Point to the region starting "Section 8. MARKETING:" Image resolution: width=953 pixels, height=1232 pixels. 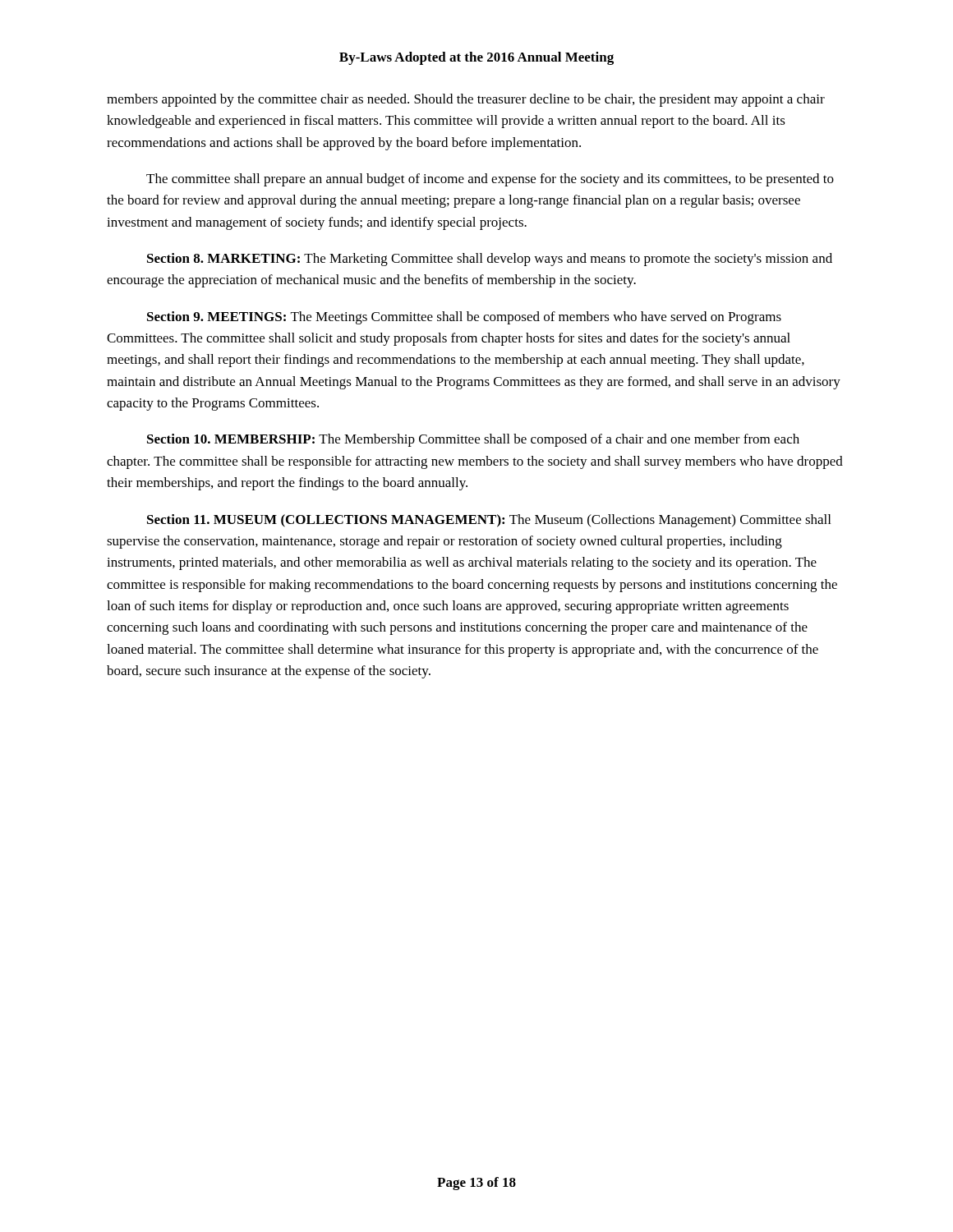click(470, 269)
